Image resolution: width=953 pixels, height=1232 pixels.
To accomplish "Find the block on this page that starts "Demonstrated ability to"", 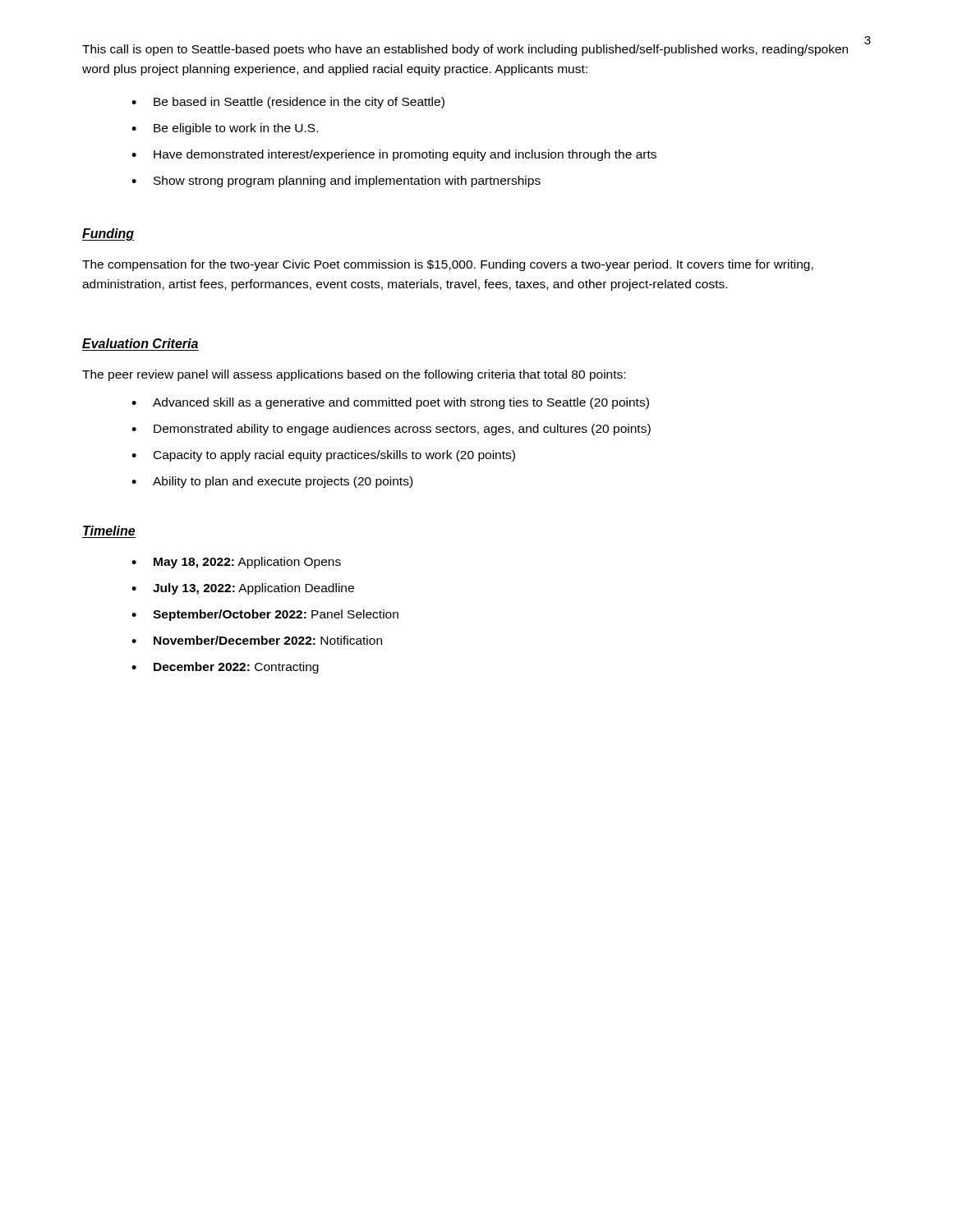I will pyautogui.click(x=501, y=429).
